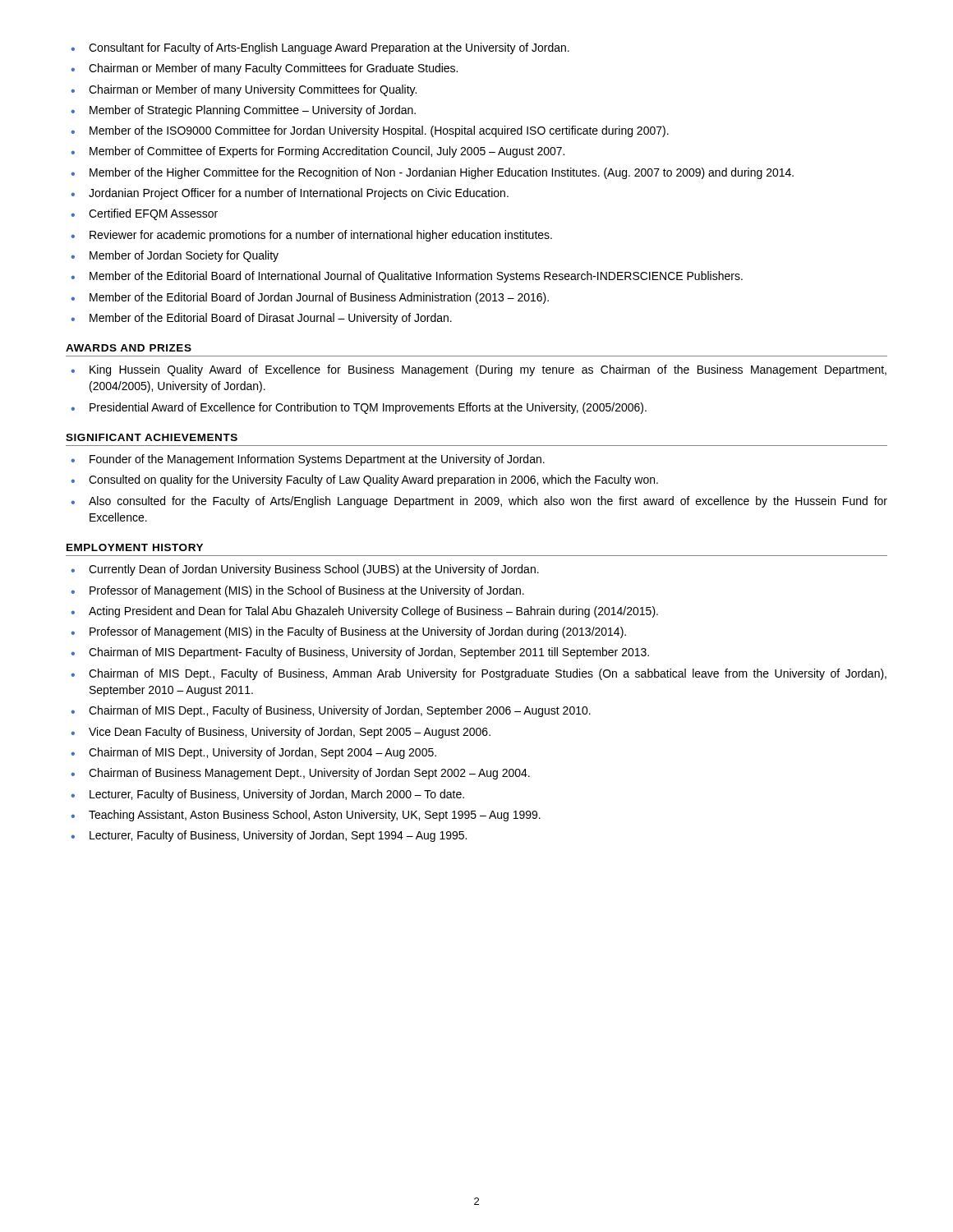Image resolution: width=953 pixels, height=1232 pixels.
Task: Navigate to the passage starting "Founder of the"
Action: [476, 459]
